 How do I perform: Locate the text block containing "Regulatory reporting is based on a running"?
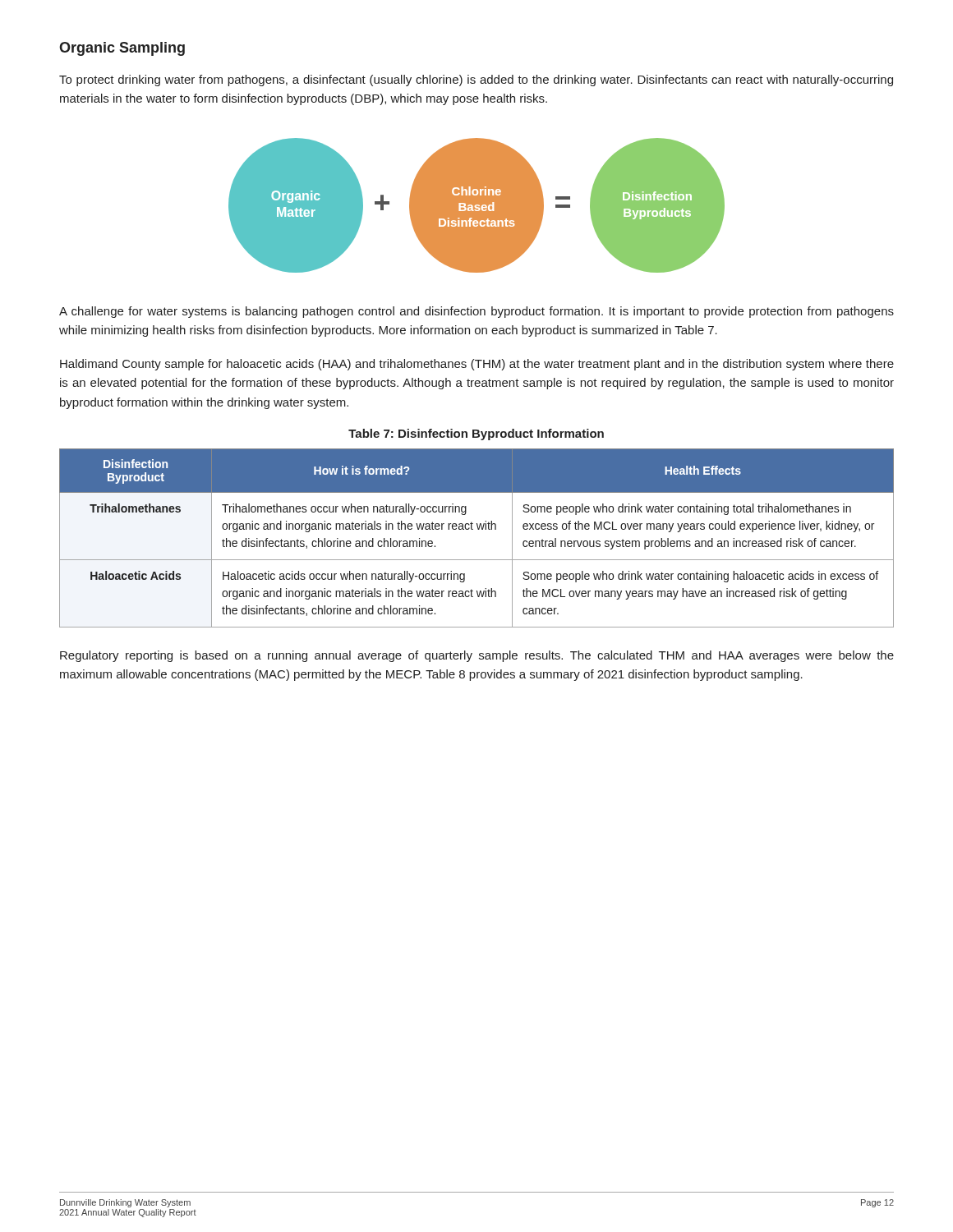tap(476, 664)
